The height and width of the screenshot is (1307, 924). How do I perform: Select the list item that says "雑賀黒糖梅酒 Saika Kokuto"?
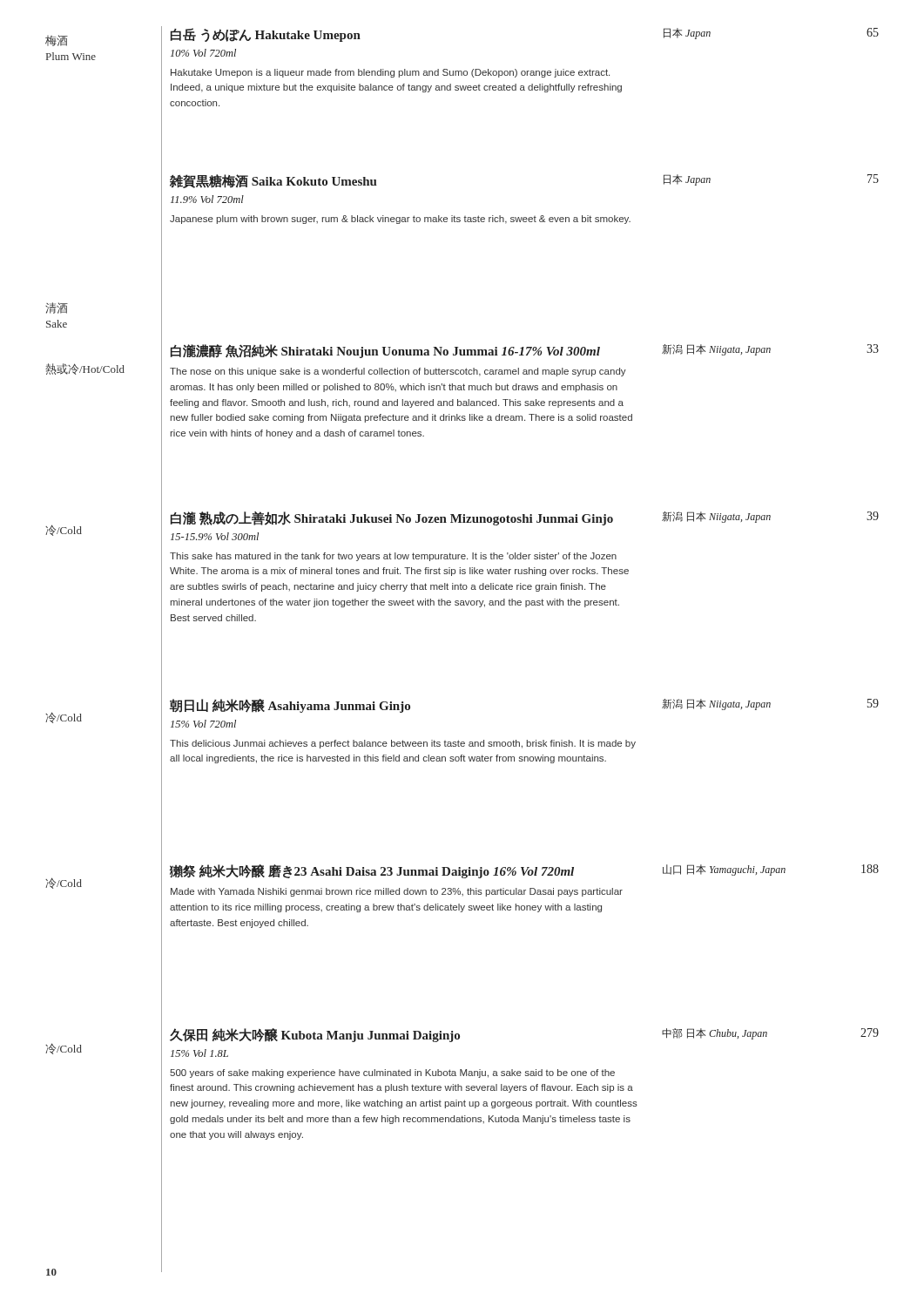(x=273, y=181)
